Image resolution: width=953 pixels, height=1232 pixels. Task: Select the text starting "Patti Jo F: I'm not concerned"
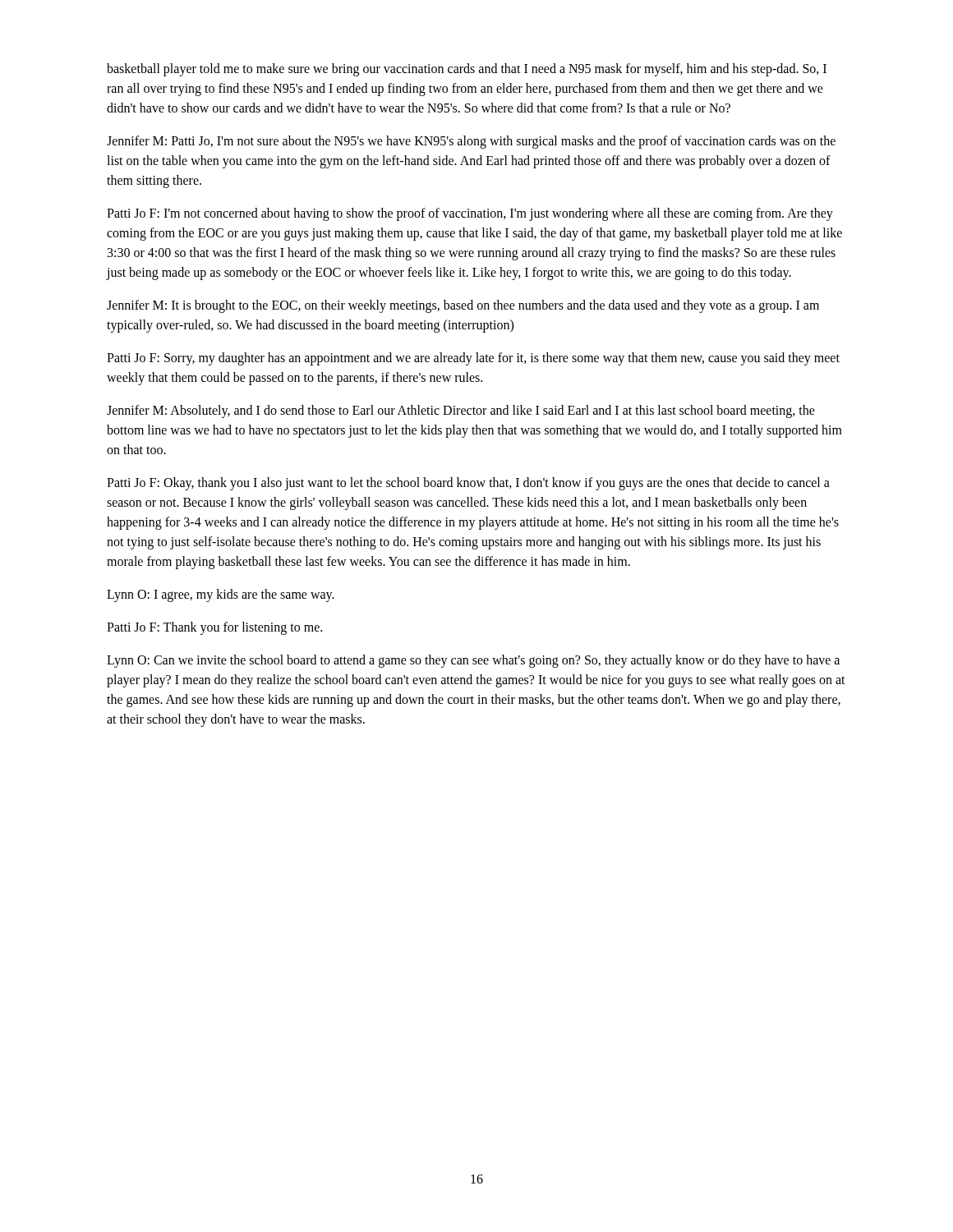[475, 243]
